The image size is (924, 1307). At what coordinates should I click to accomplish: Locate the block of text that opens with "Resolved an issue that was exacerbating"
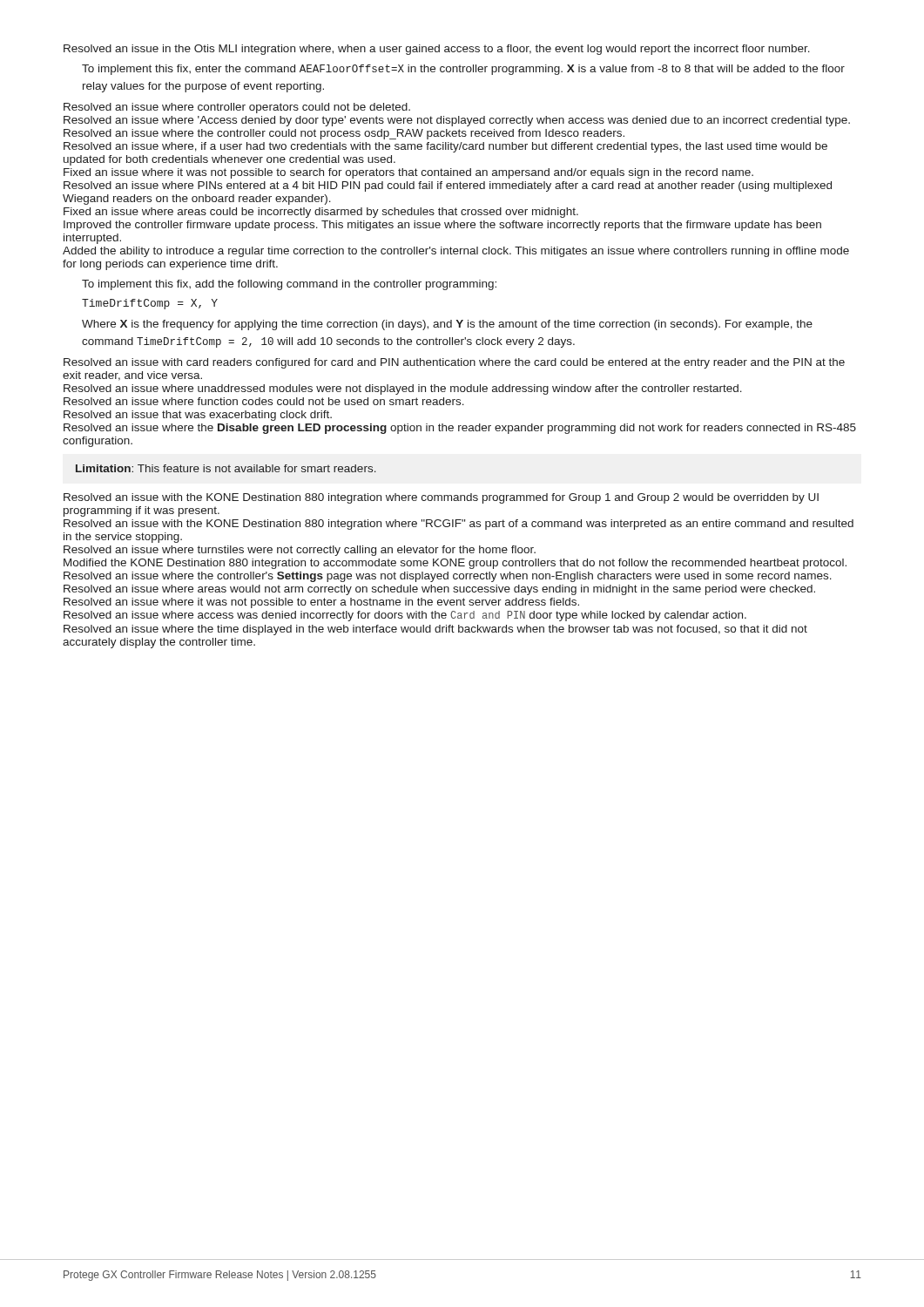pos(462,414)
